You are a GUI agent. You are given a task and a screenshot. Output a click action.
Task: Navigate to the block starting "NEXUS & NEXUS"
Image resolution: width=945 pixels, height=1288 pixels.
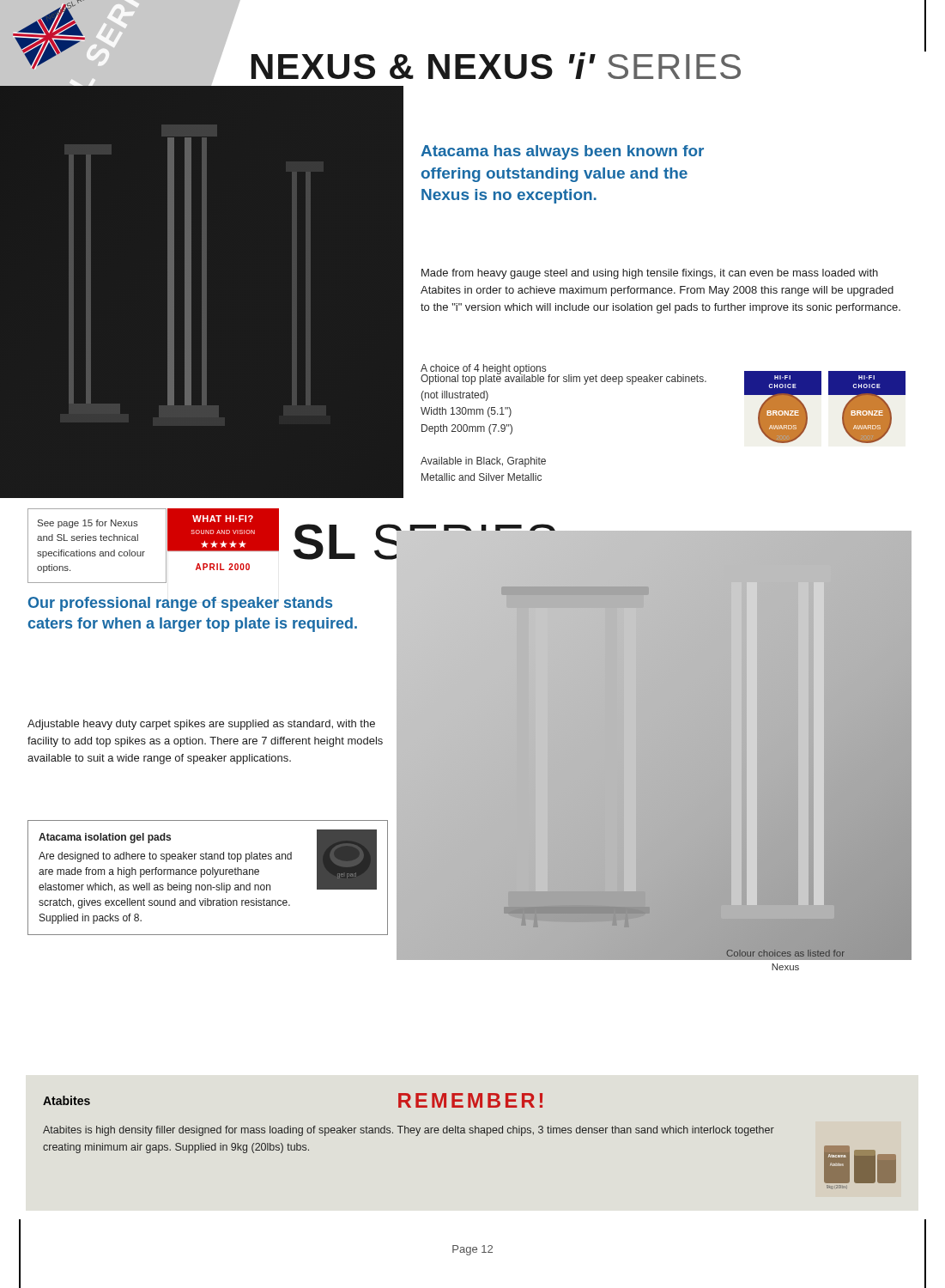pos(588,67)
